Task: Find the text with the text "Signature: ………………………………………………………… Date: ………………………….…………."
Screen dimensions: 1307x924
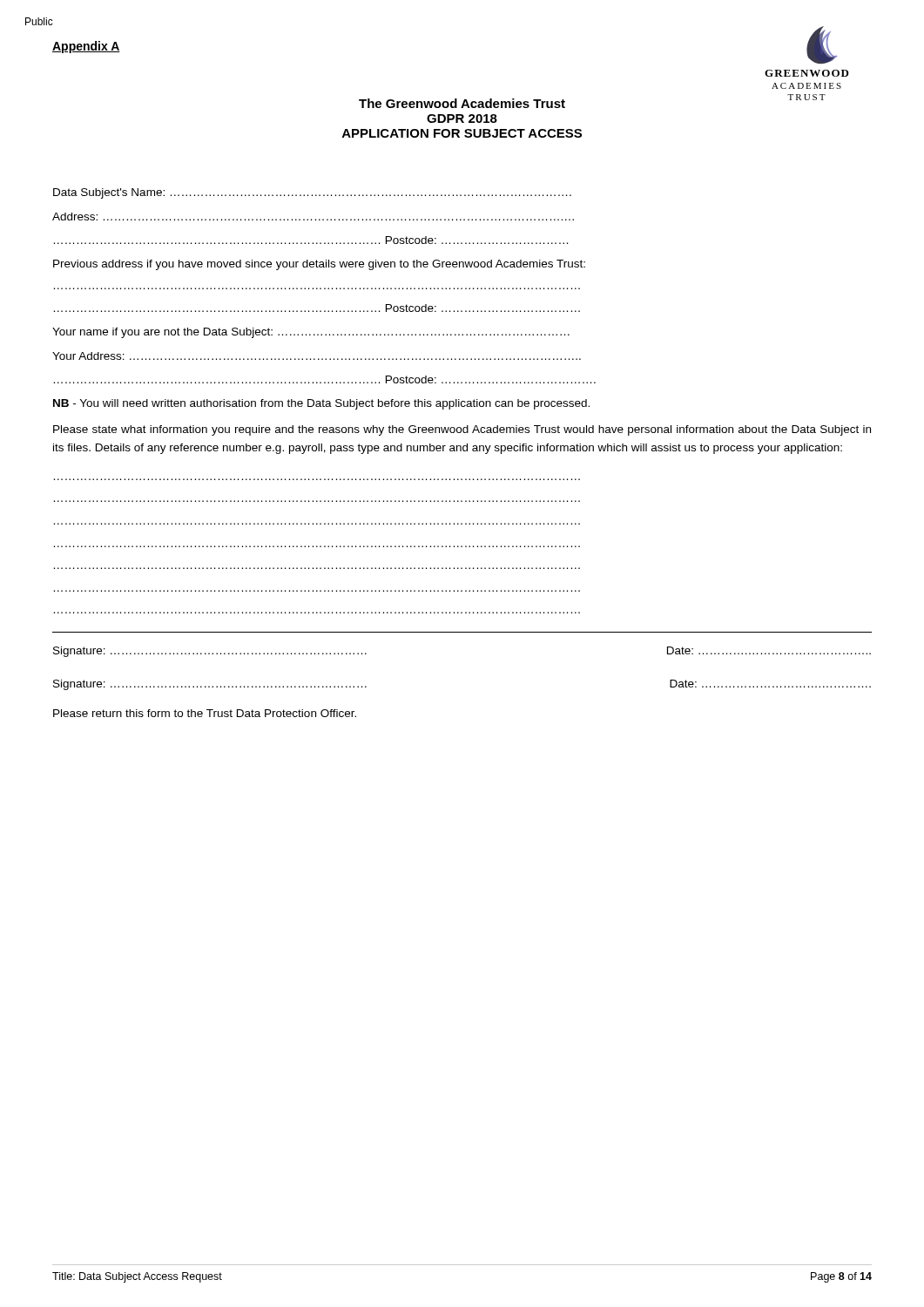Action: coord(81,684)
